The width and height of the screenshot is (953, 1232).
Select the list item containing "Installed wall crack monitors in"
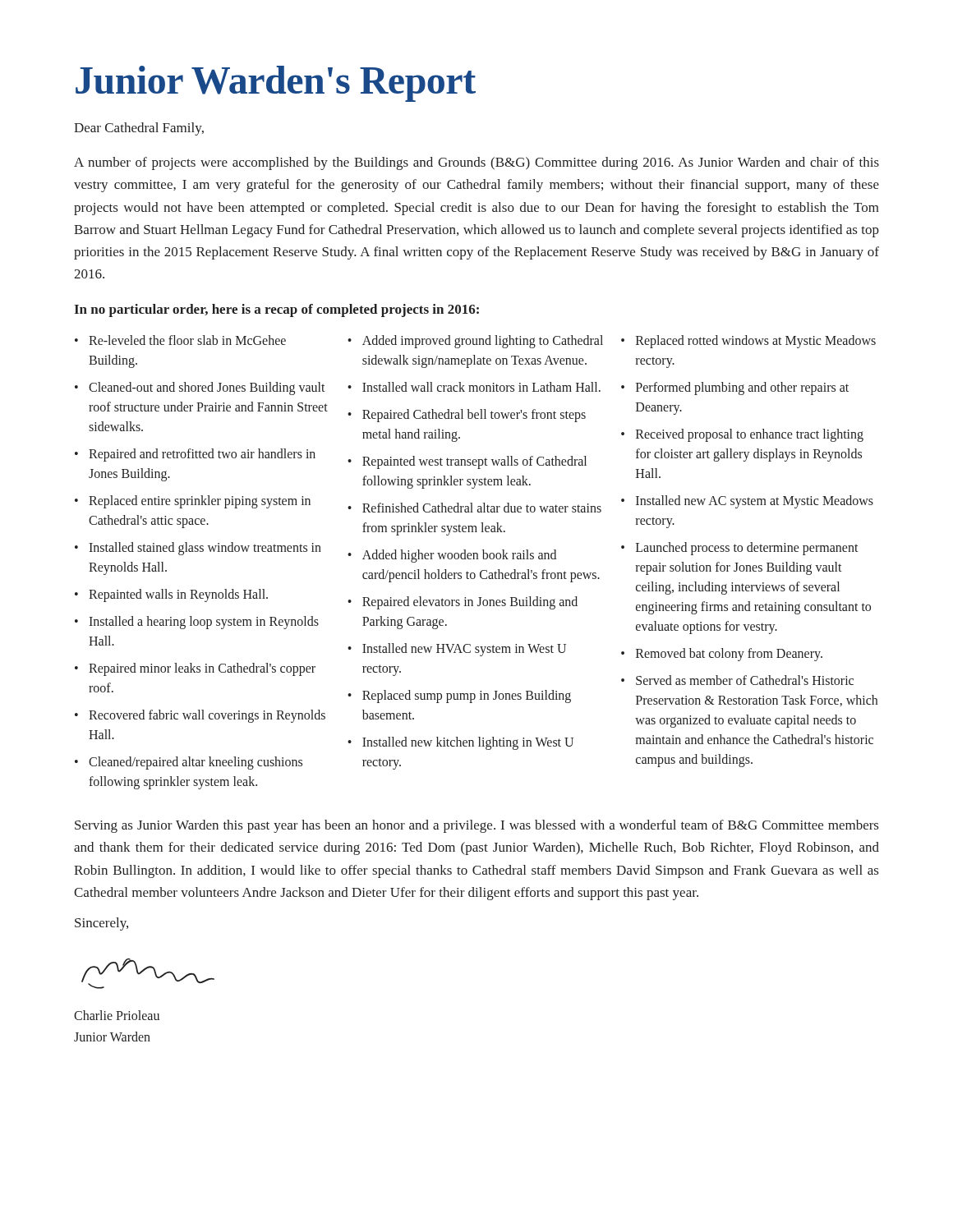(x=476, y=388)
